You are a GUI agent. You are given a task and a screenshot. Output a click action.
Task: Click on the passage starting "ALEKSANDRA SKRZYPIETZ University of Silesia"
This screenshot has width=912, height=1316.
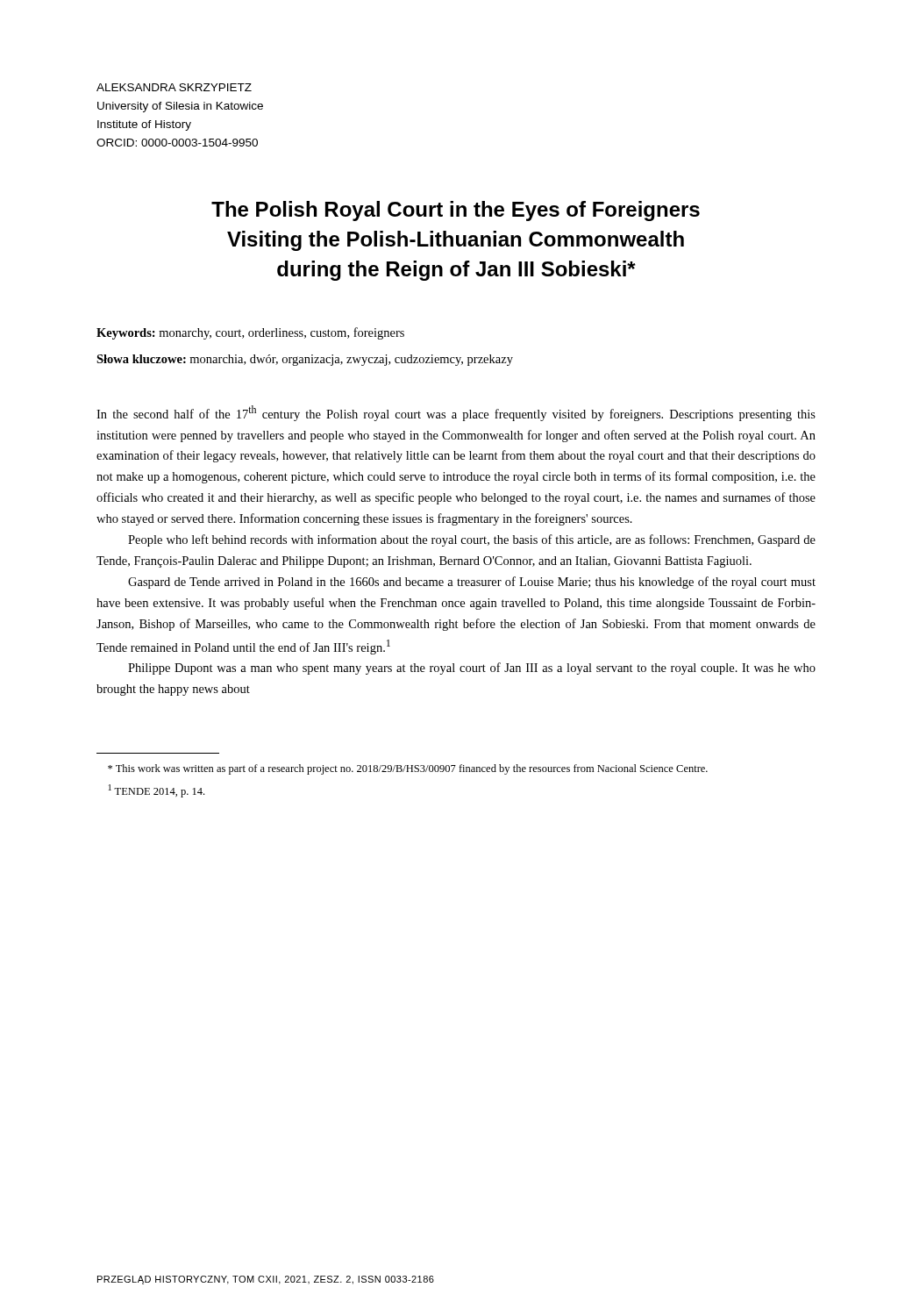pos(180,115)
